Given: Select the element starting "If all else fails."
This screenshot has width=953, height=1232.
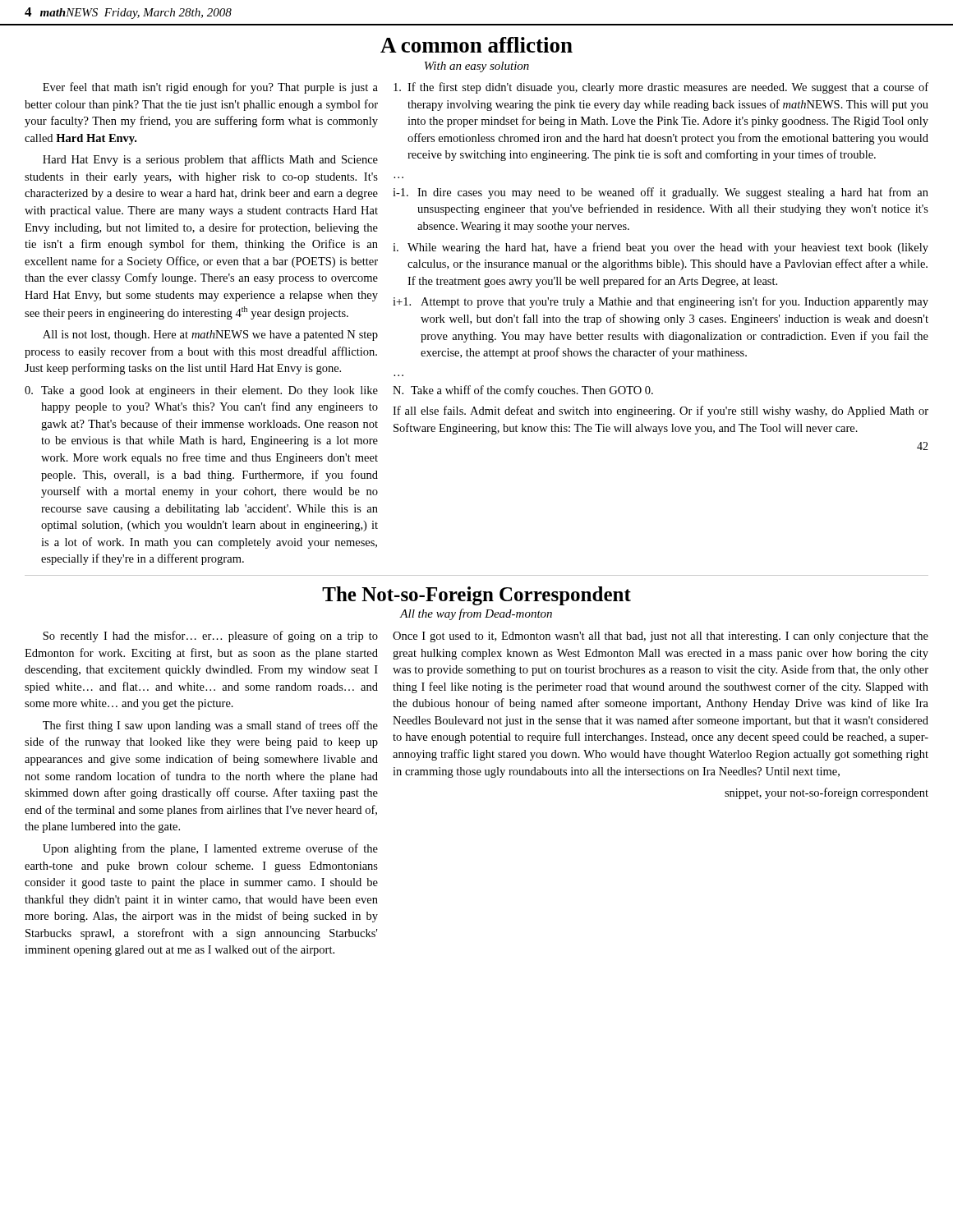Looking at the screenshot, I should coord(661,420).
